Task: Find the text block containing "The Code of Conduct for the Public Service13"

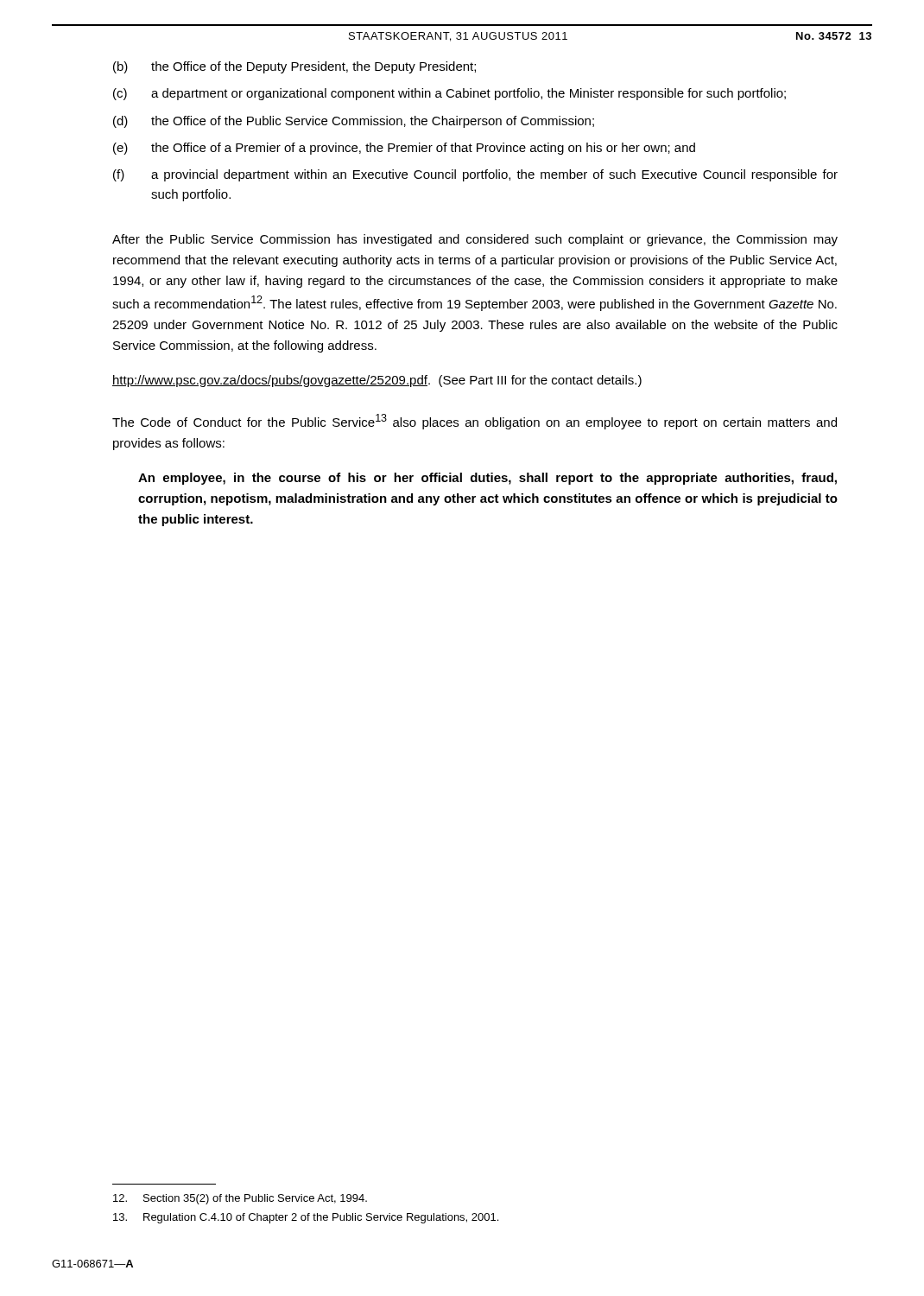Action: pyautogui.click(x=475, y=431)
